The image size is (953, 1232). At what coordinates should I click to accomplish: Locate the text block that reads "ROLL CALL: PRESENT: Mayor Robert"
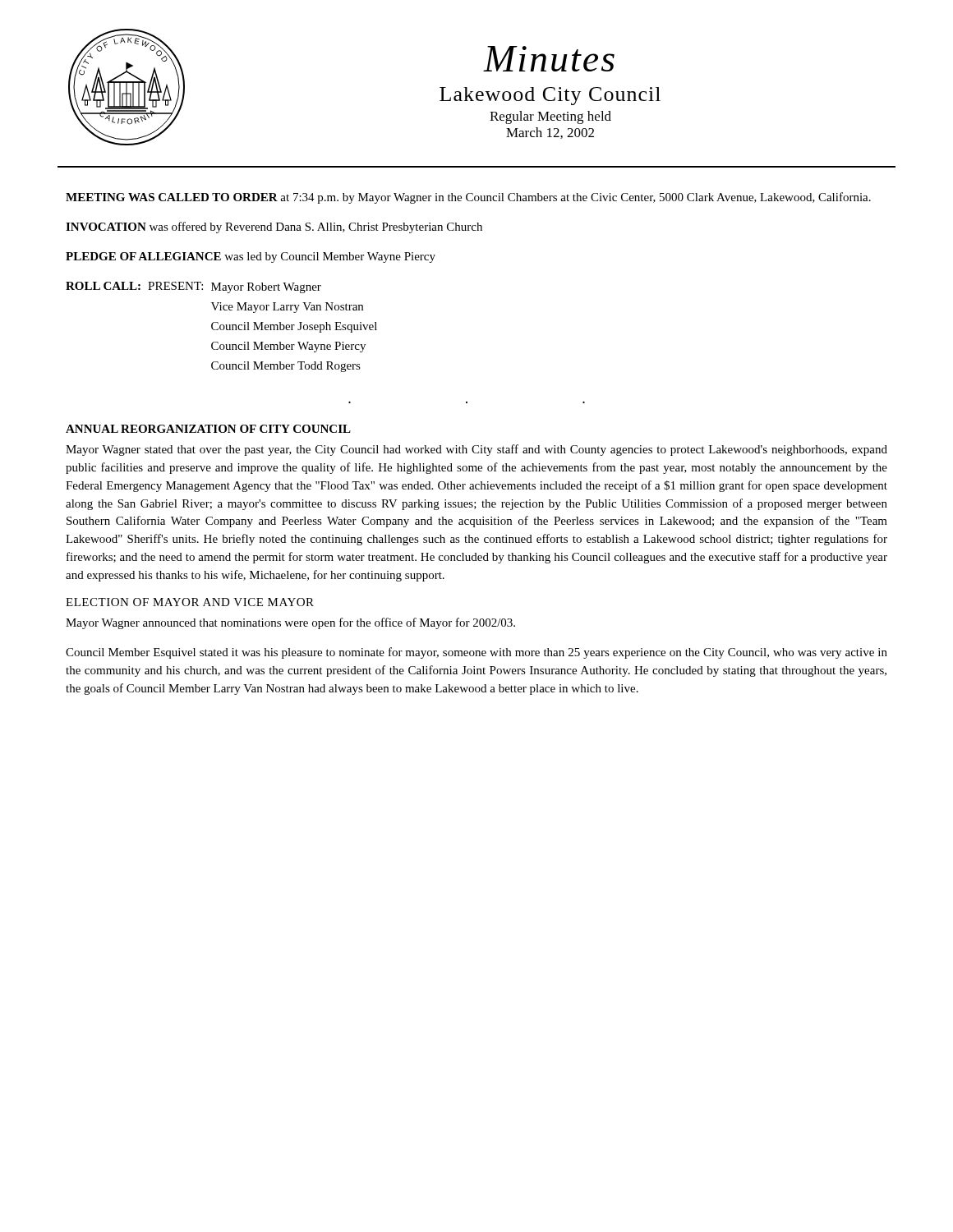(x=222, y=326)
